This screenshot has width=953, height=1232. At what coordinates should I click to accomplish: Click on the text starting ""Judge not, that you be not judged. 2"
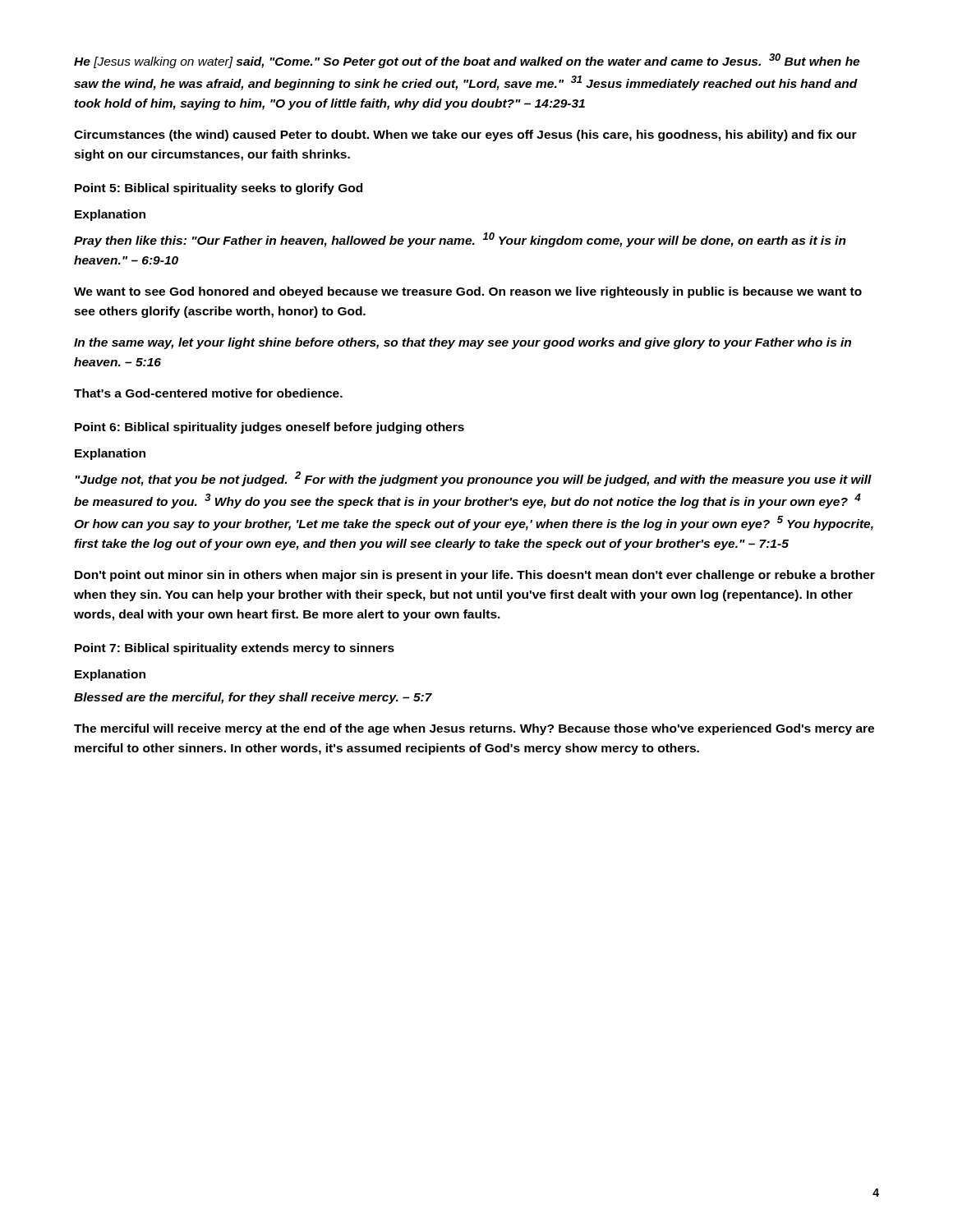(x=474, y=509)
